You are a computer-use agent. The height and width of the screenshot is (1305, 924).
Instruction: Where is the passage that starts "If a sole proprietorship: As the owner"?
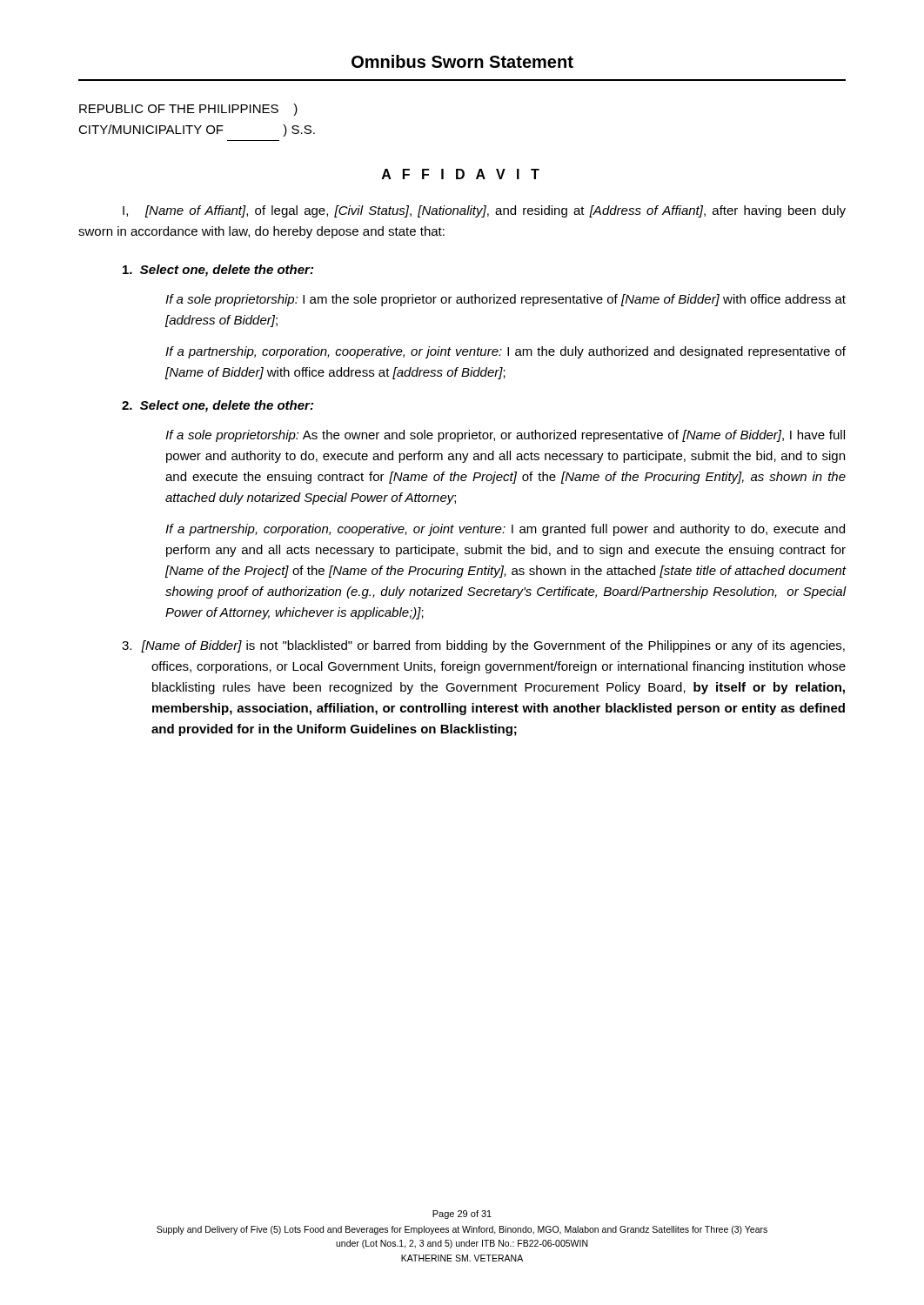tap(506, 466)
